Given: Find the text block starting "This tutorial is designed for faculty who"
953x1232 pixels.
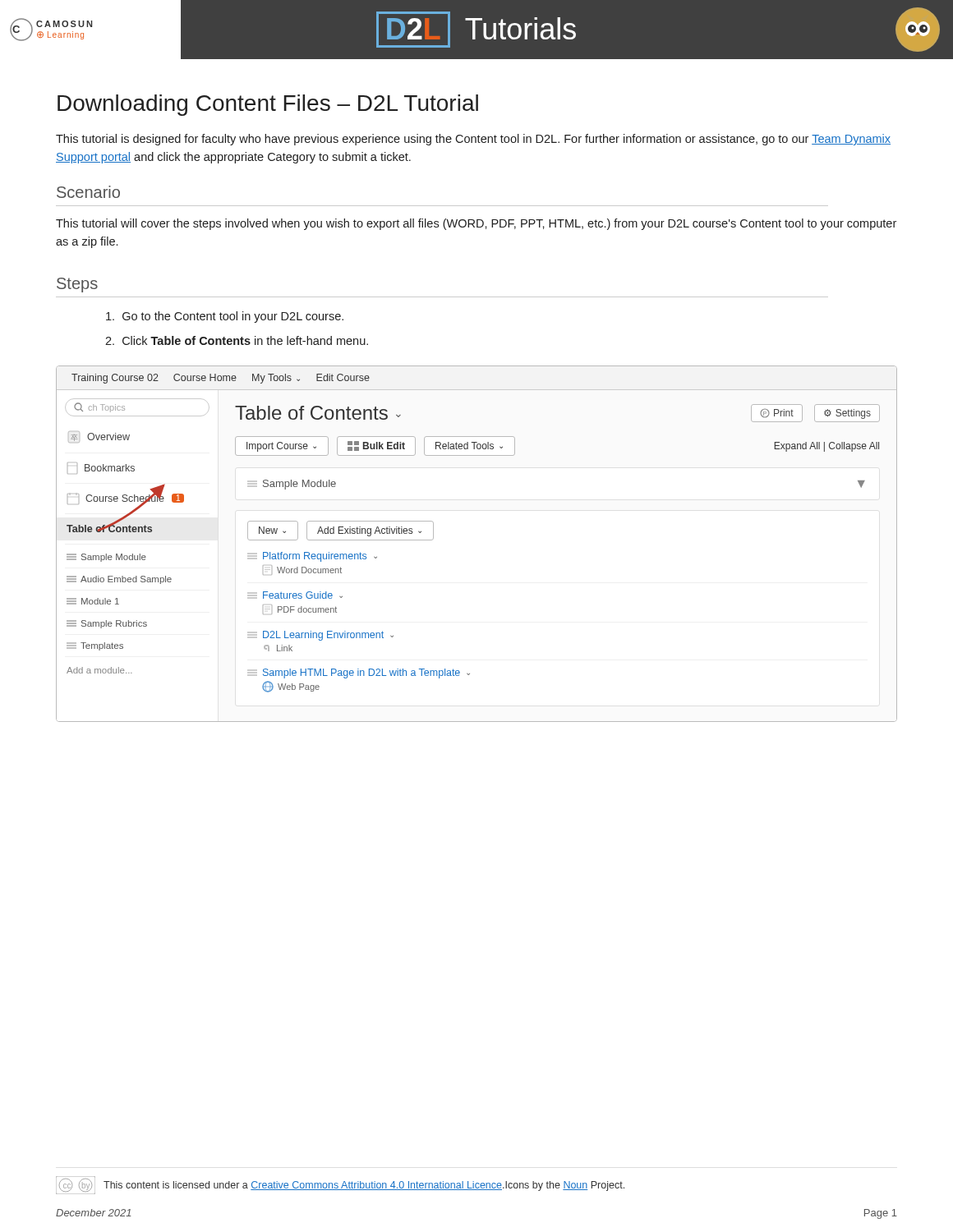Looking at the screenshot, I should pos(476,148).
